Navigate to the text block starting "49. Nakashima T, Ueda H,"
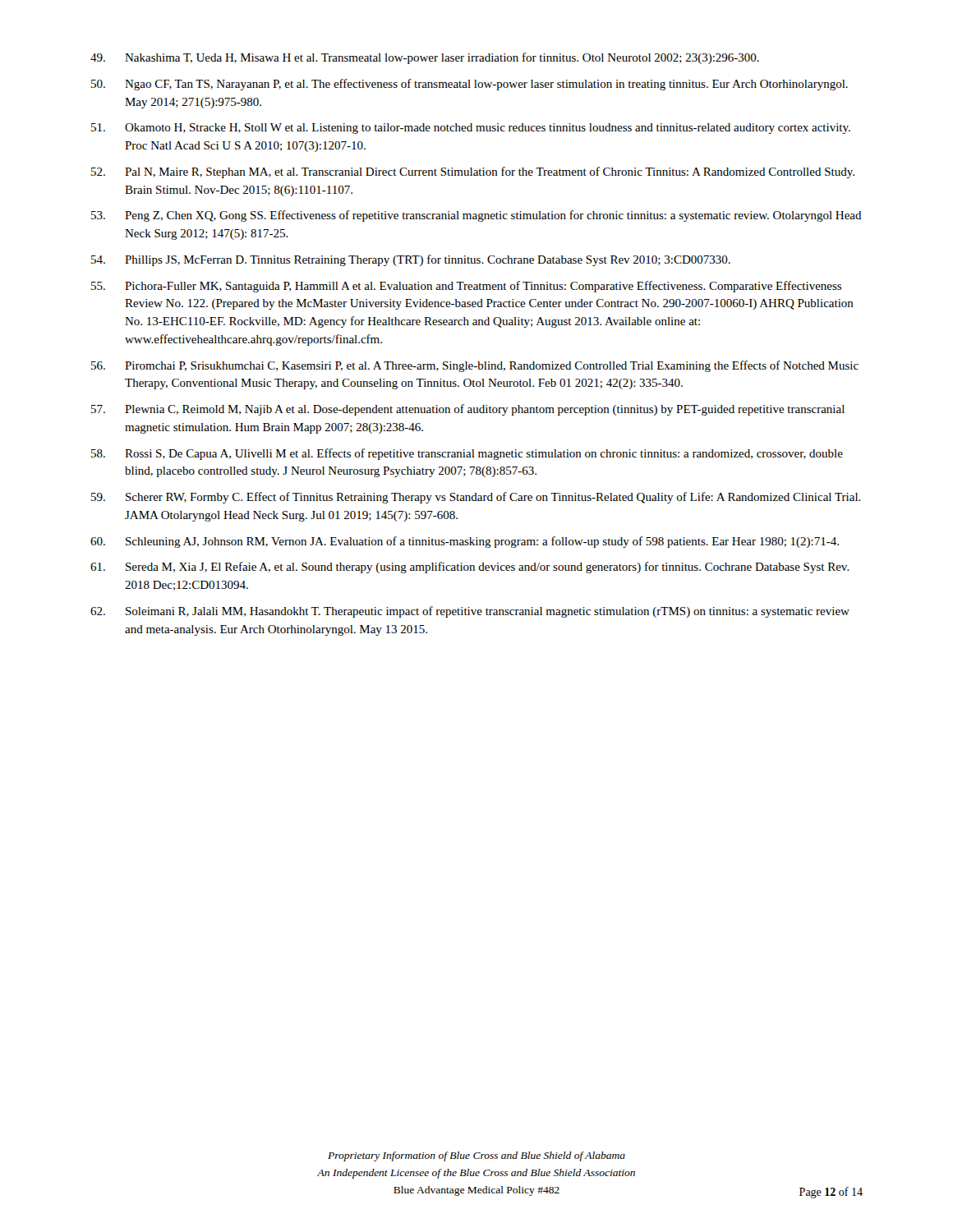953x1232 pixels. [x=476, y=58]
